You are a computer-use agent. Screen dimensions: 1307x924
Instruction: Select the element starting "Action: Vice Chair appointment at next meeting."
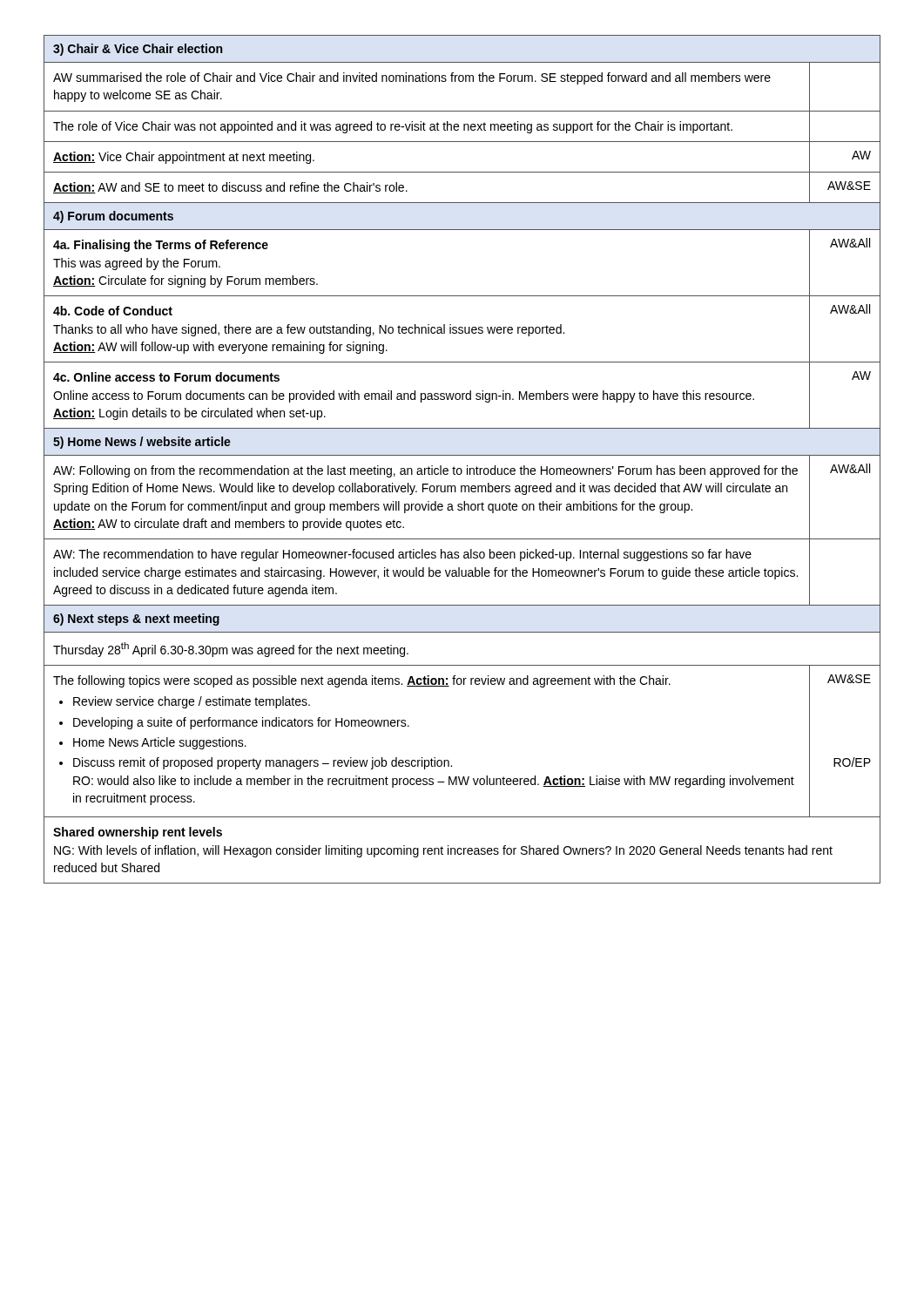point(184,157)
